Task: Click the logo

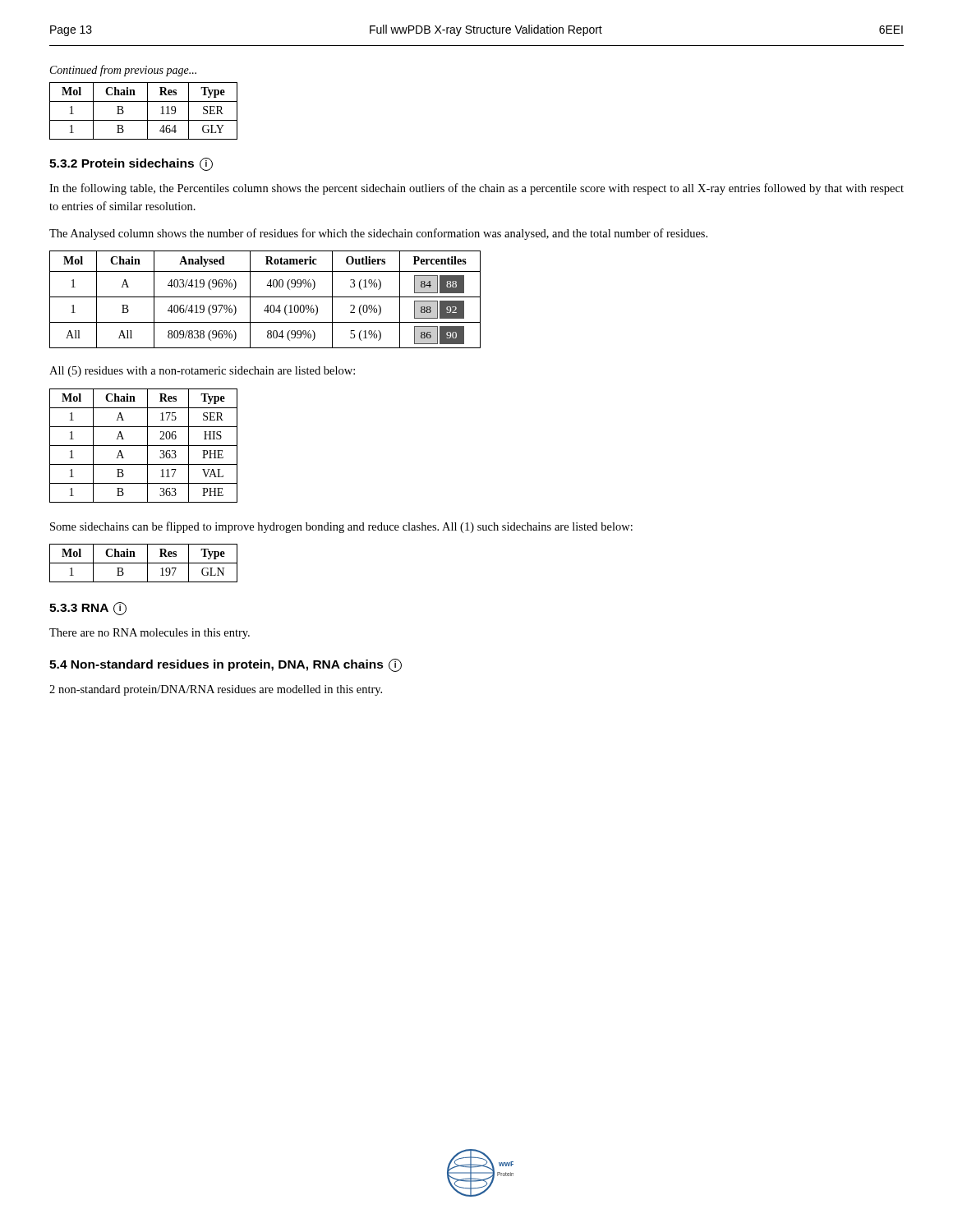Action: (x=476, y=1173)
